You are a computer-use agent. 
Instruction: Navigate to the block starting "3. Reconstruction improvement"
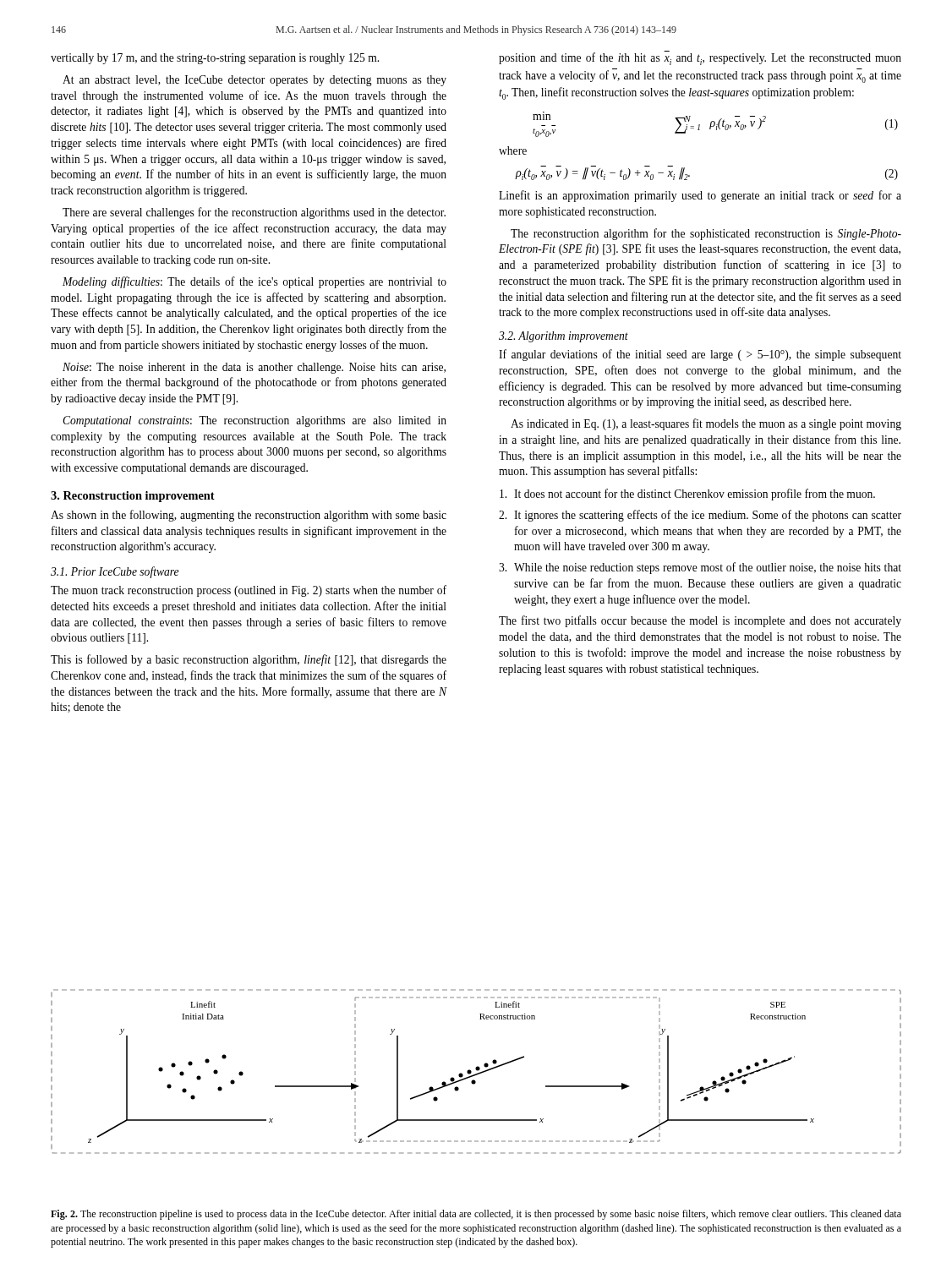pyautogui.click(x=133, y=495)
